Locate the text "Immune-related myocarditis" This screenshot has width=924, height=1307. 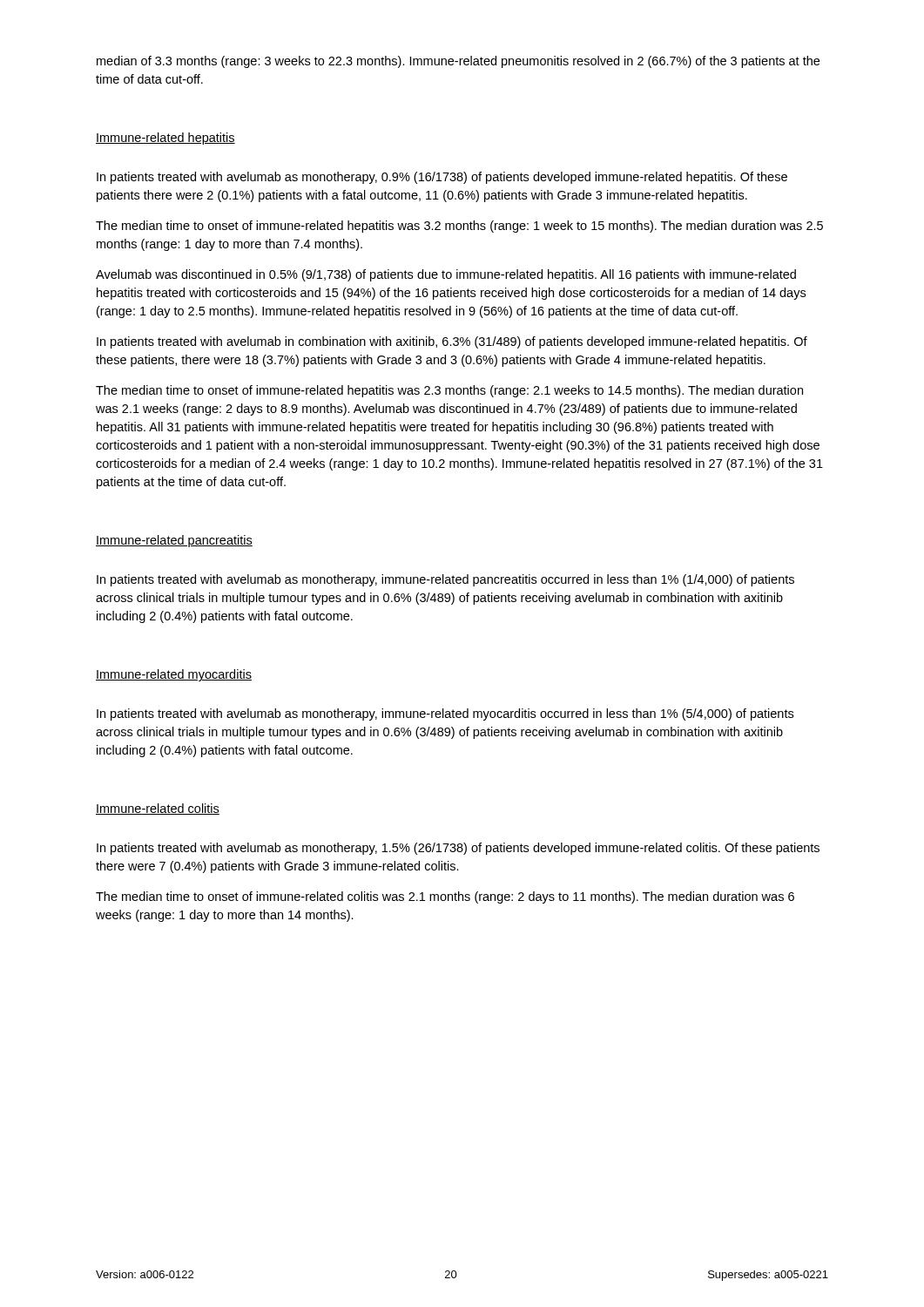[174, 675]
